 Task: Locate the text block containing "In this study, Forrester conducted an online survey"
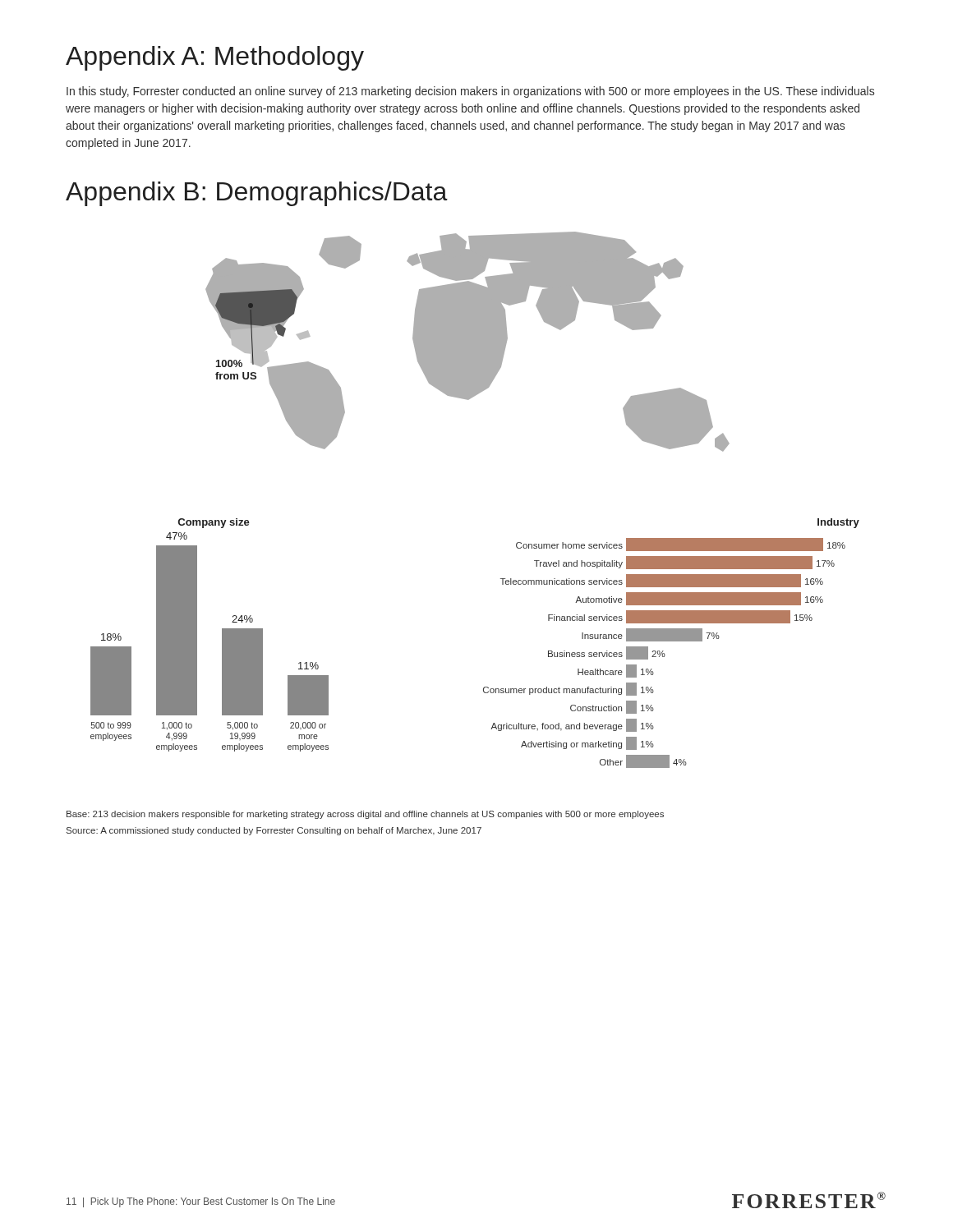470,117
